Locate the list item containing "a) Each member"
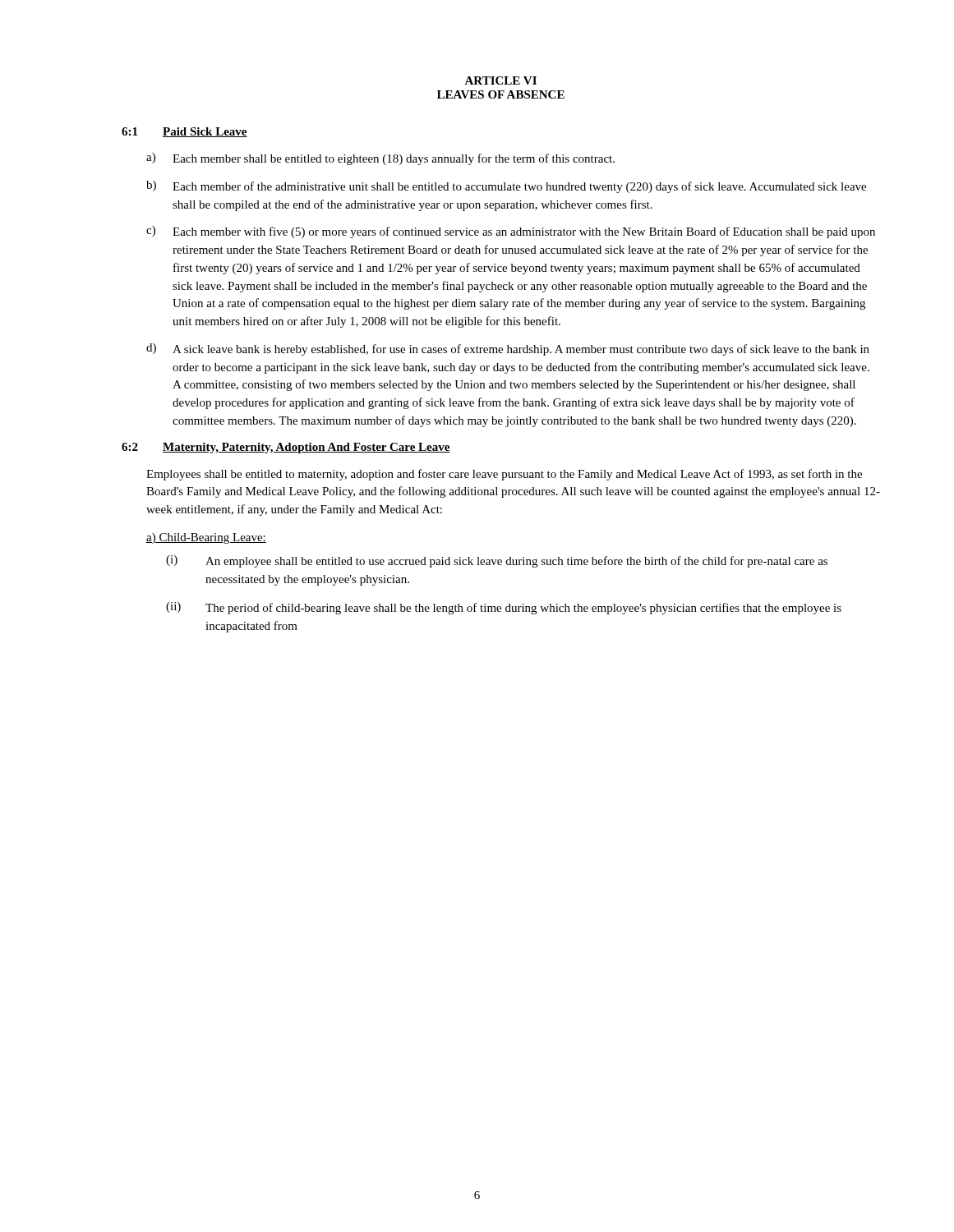Viewport: 954px width, 1232px height. [x=513, y=159]
